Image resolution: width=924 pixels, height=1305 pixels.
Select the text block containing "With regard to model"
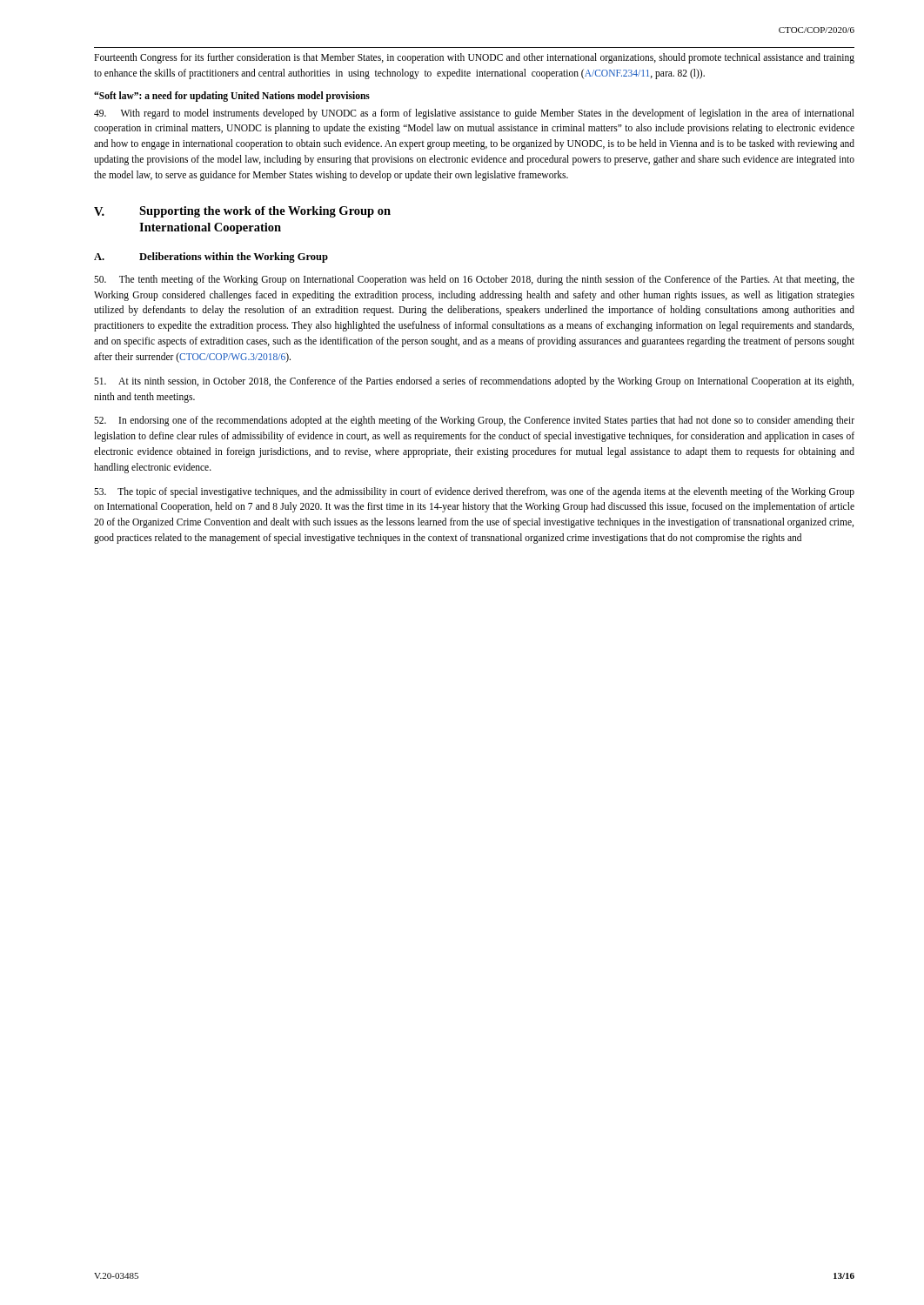point(474,144)
